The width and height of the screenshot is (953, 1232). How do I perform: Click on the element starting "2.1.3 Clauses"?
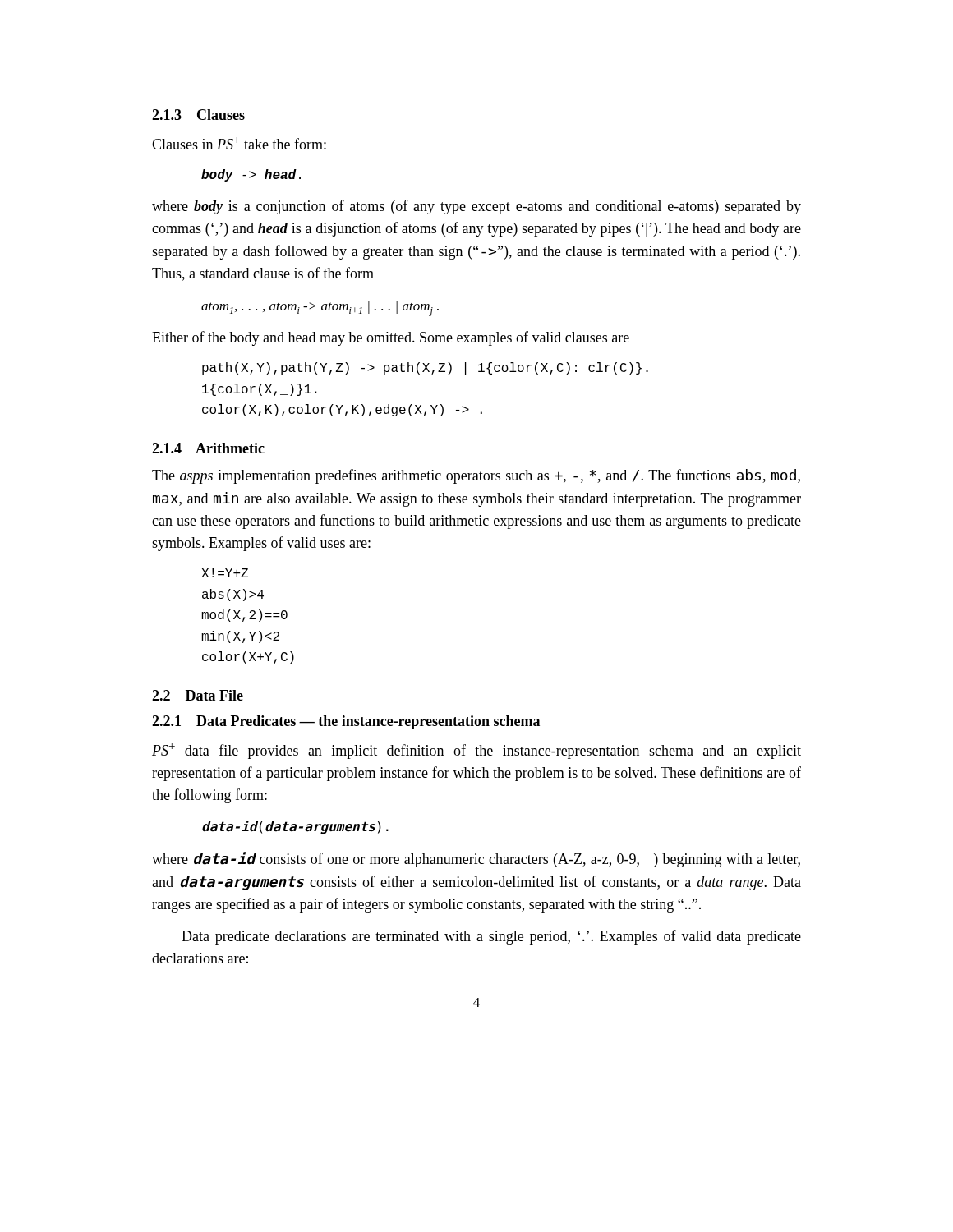198,115
